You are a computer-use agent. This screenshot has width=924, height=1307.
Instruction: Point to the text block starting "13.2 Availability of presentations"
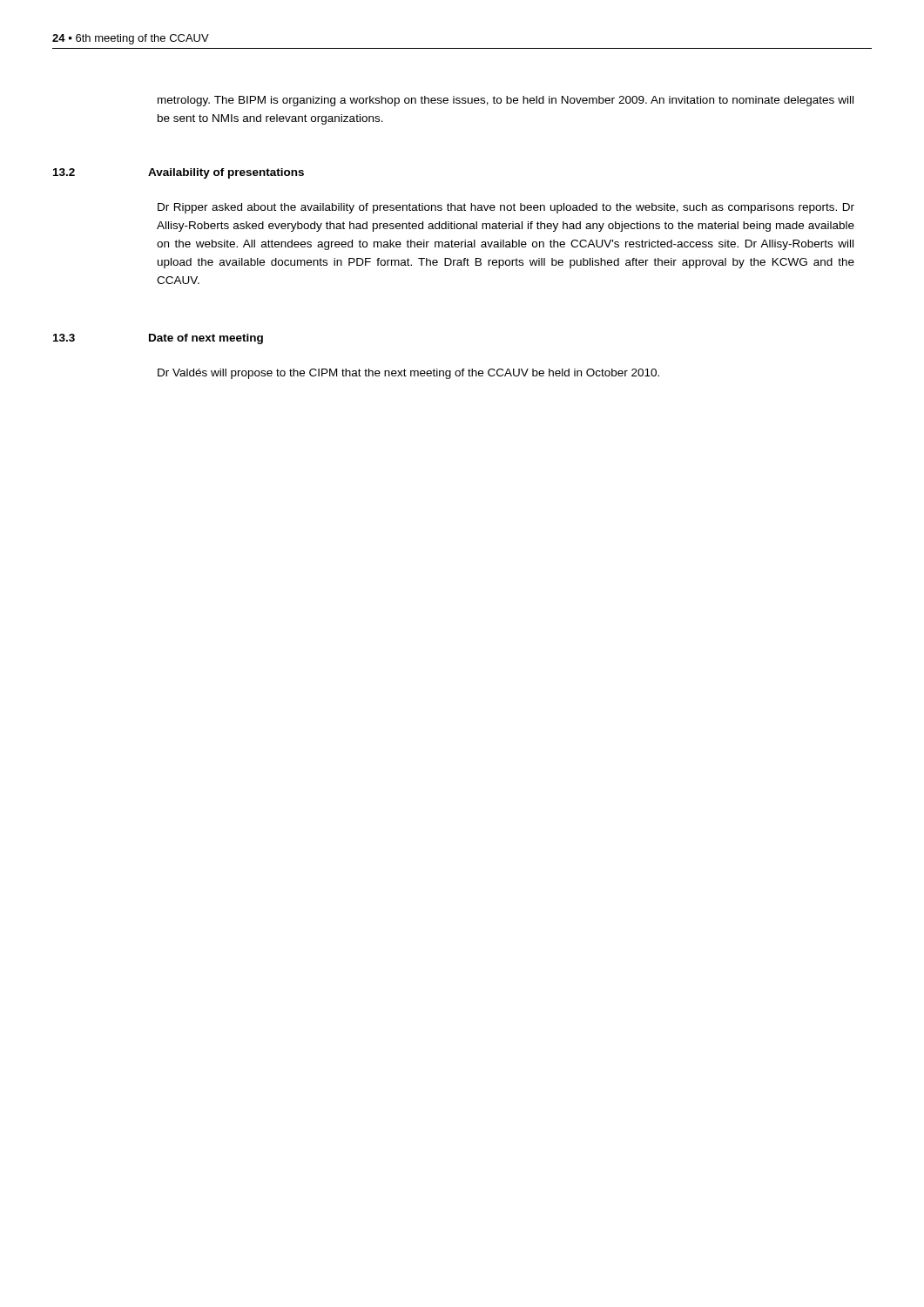[178, 172]
